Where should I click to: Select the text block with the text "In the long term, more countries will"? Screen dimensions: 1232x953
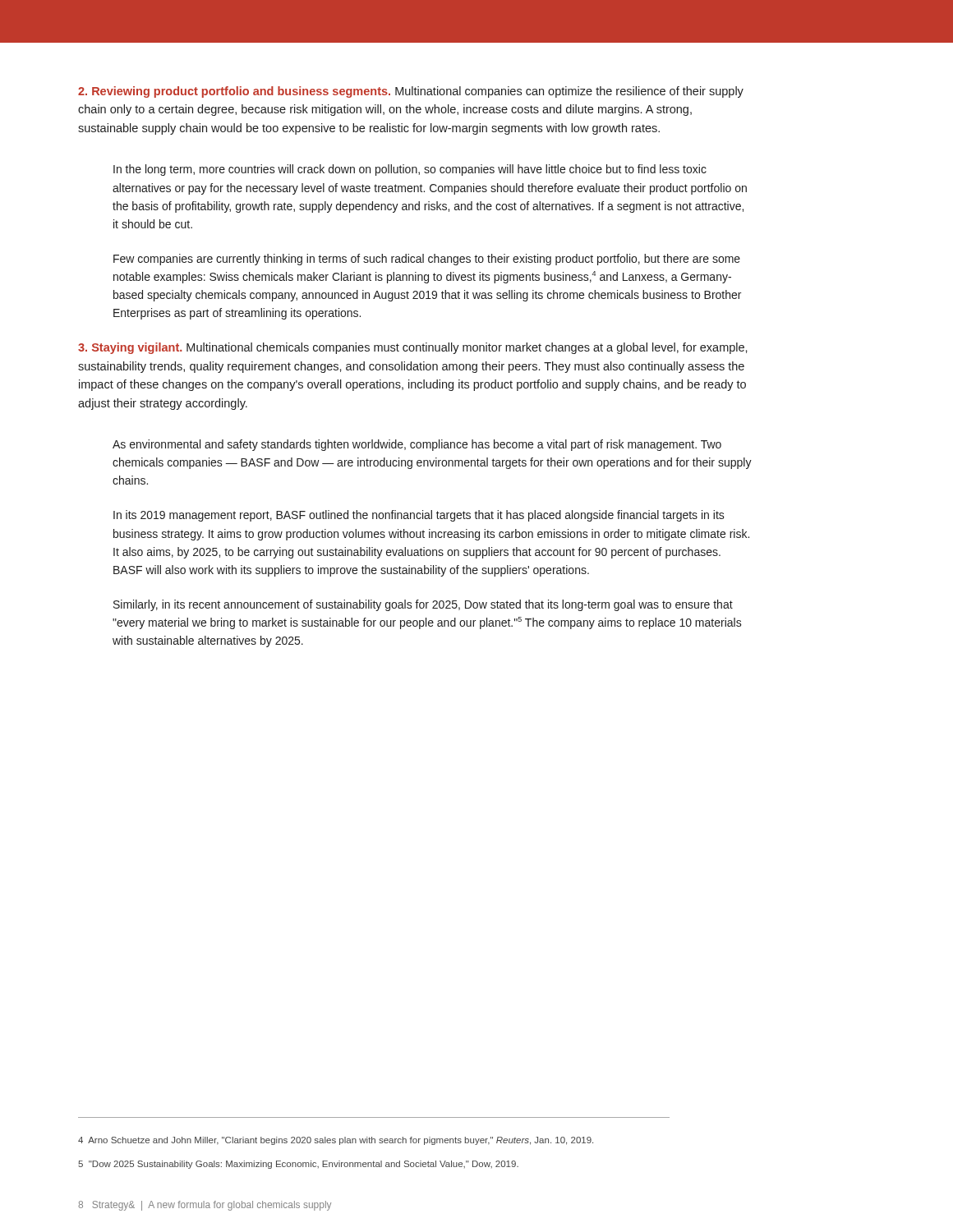pos(430,197)
